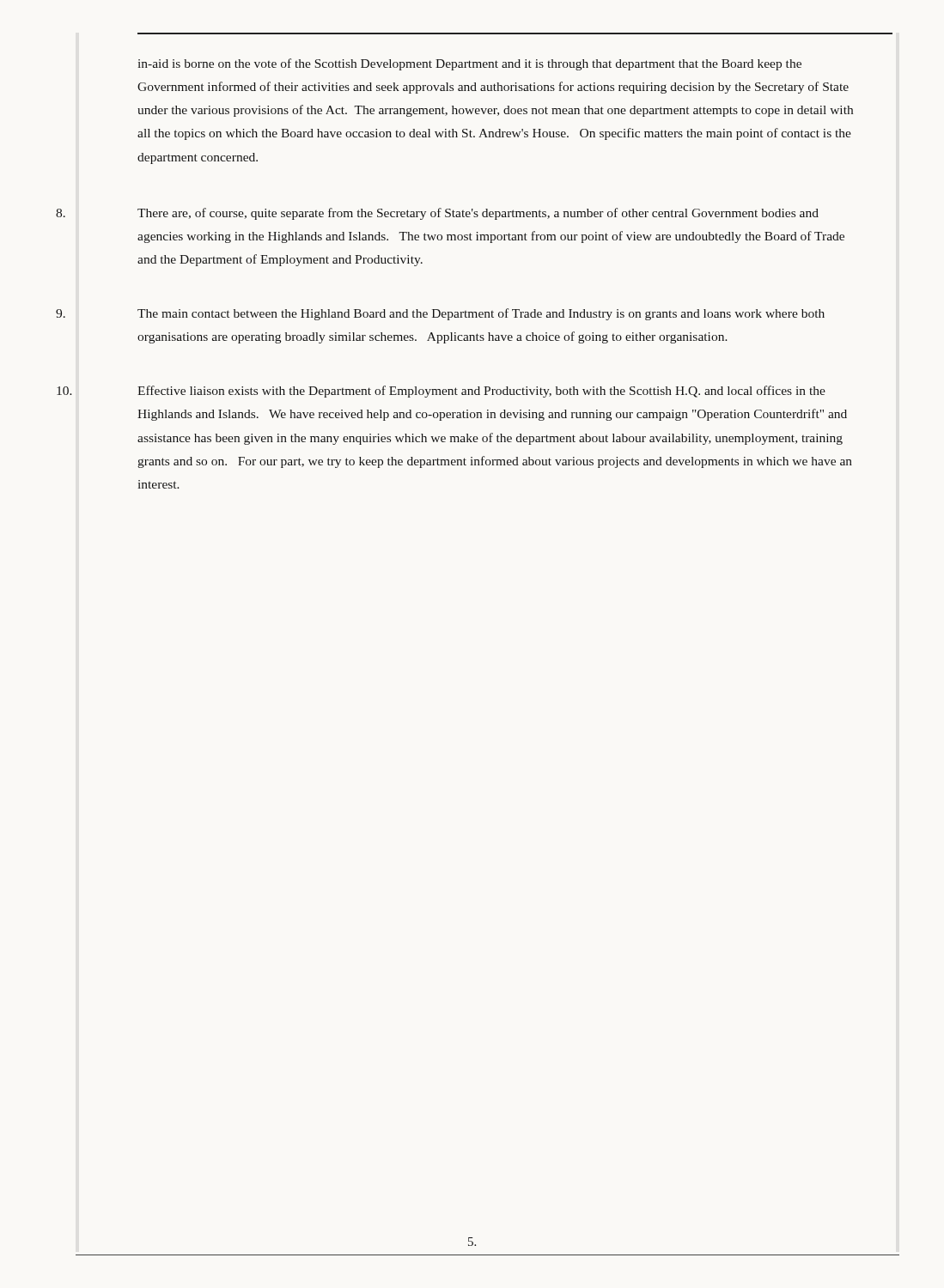Find the element starting "9. The main"
Viewport: 944px width, 1288px height.
pyautogui.click(x=502, y=325)
